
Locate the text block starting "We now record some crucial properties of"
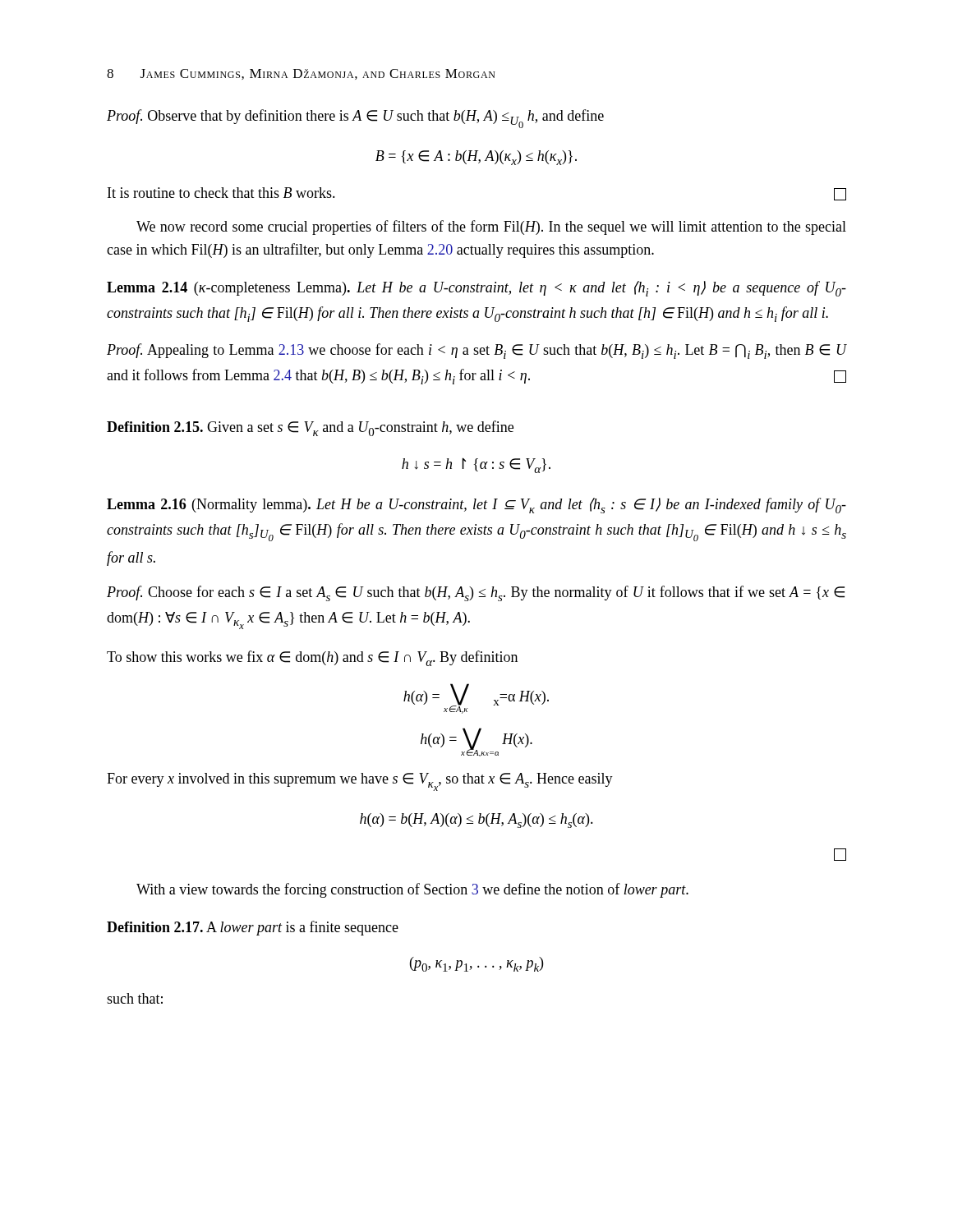click(x=476, y=239)
